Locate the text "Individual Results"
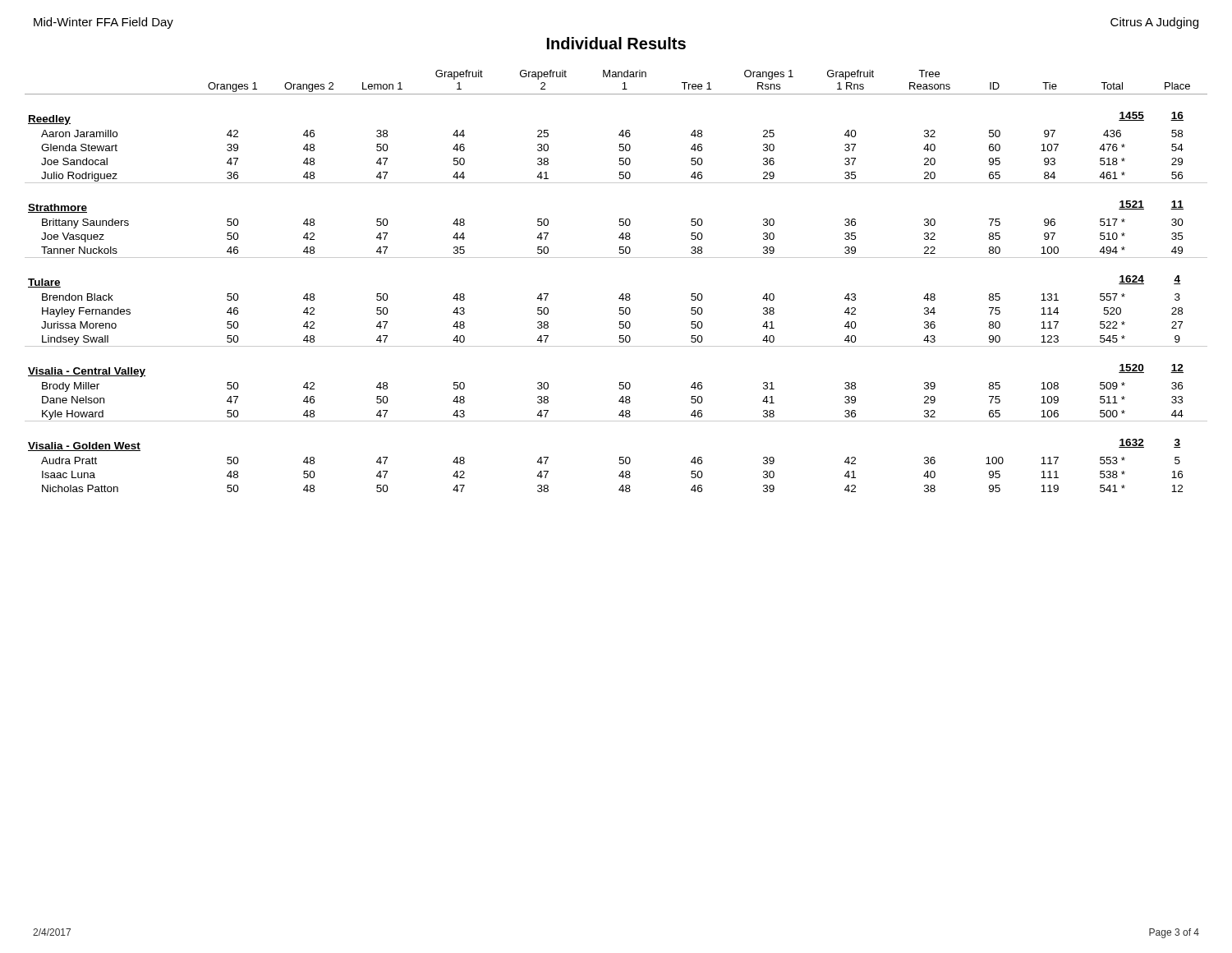The image size is (1232, 953). click(x=616, y=44)
